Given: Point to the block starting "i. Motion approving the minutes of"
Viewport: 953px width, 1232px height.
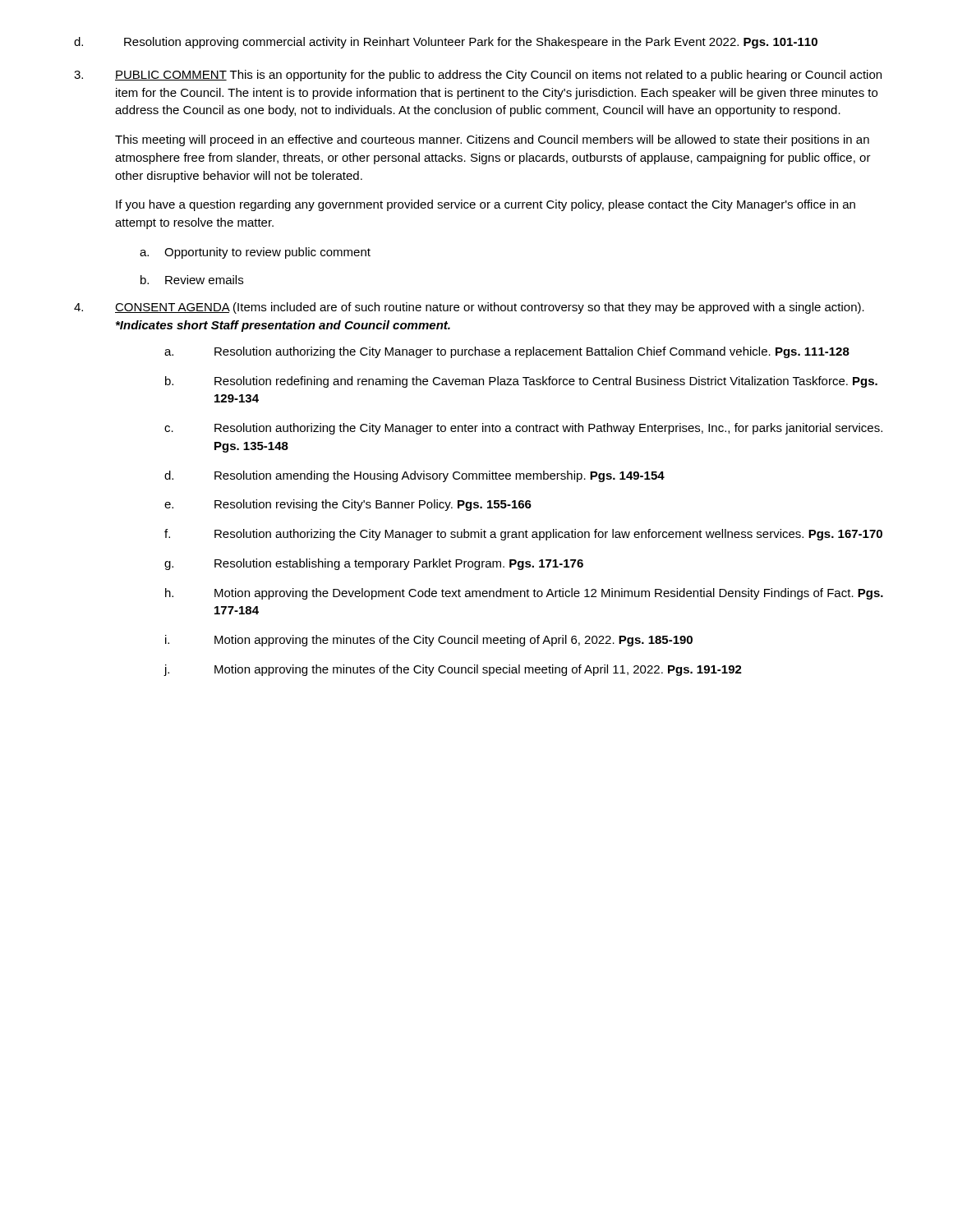Looking at the screenshot, I should [x=526, y=640].
